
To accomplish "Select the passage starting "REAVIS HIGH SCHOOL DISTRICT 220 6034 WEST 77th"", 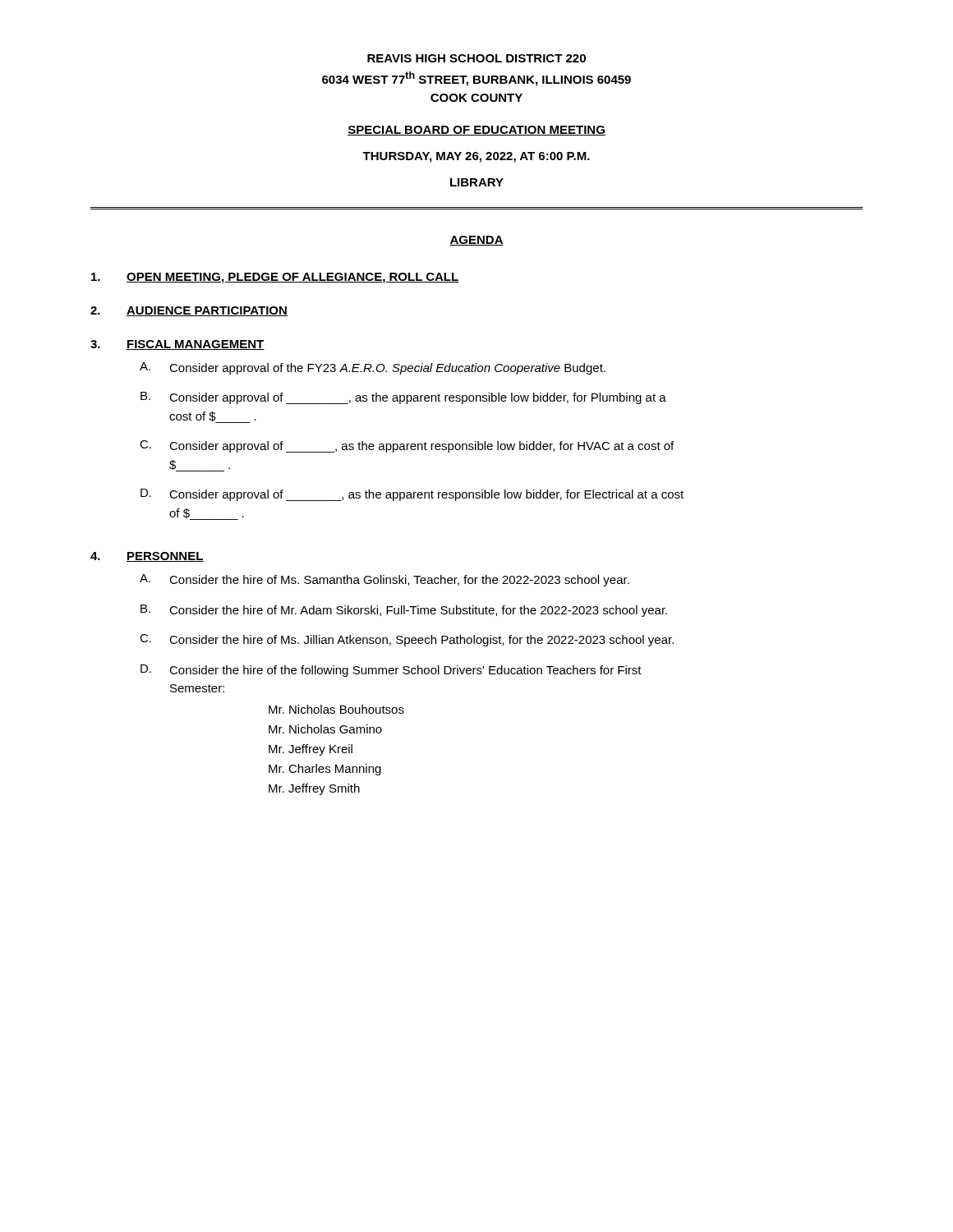I will pyautogui.click(x=476, y=78).
